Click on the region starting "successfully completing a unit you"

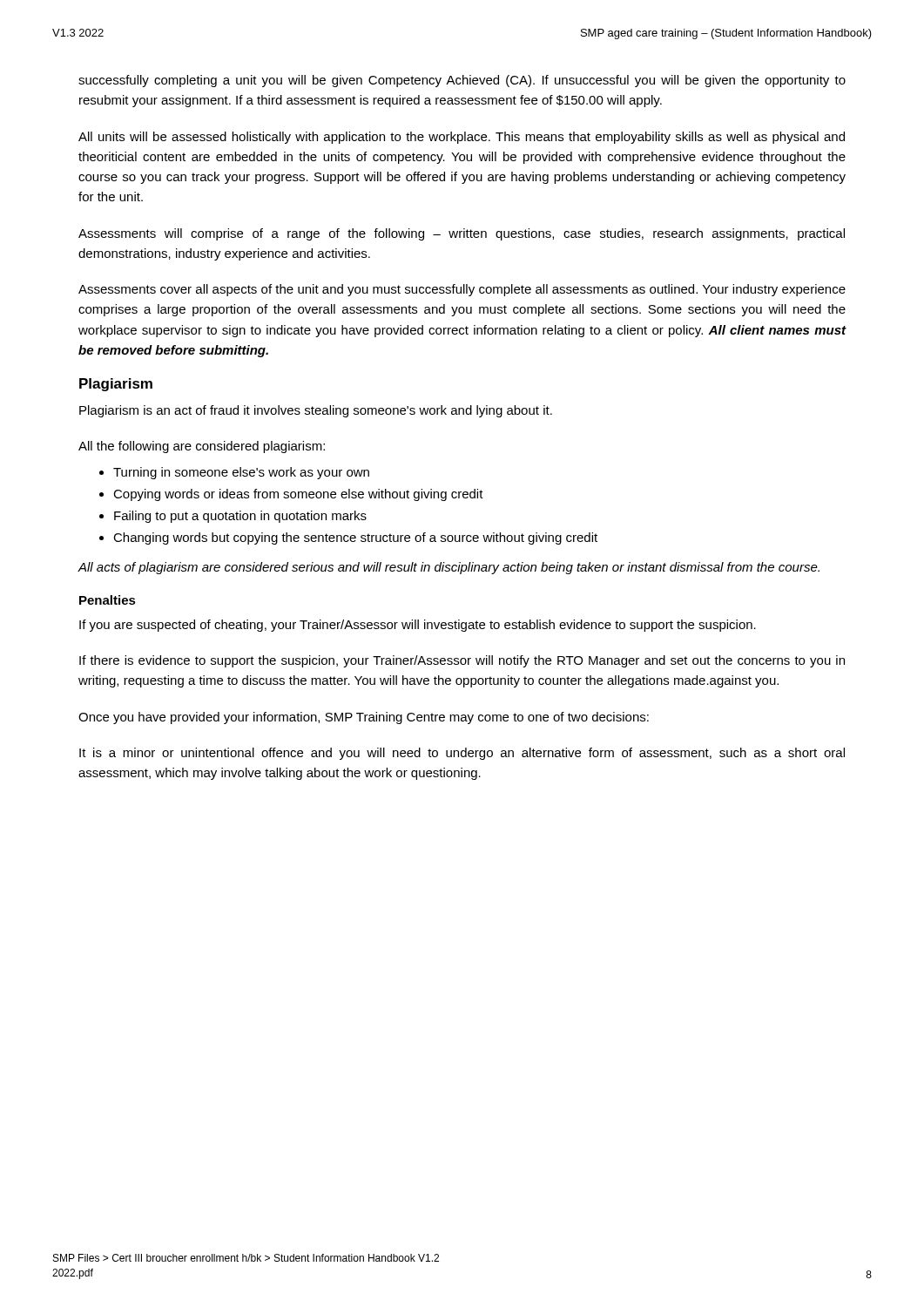462,90
